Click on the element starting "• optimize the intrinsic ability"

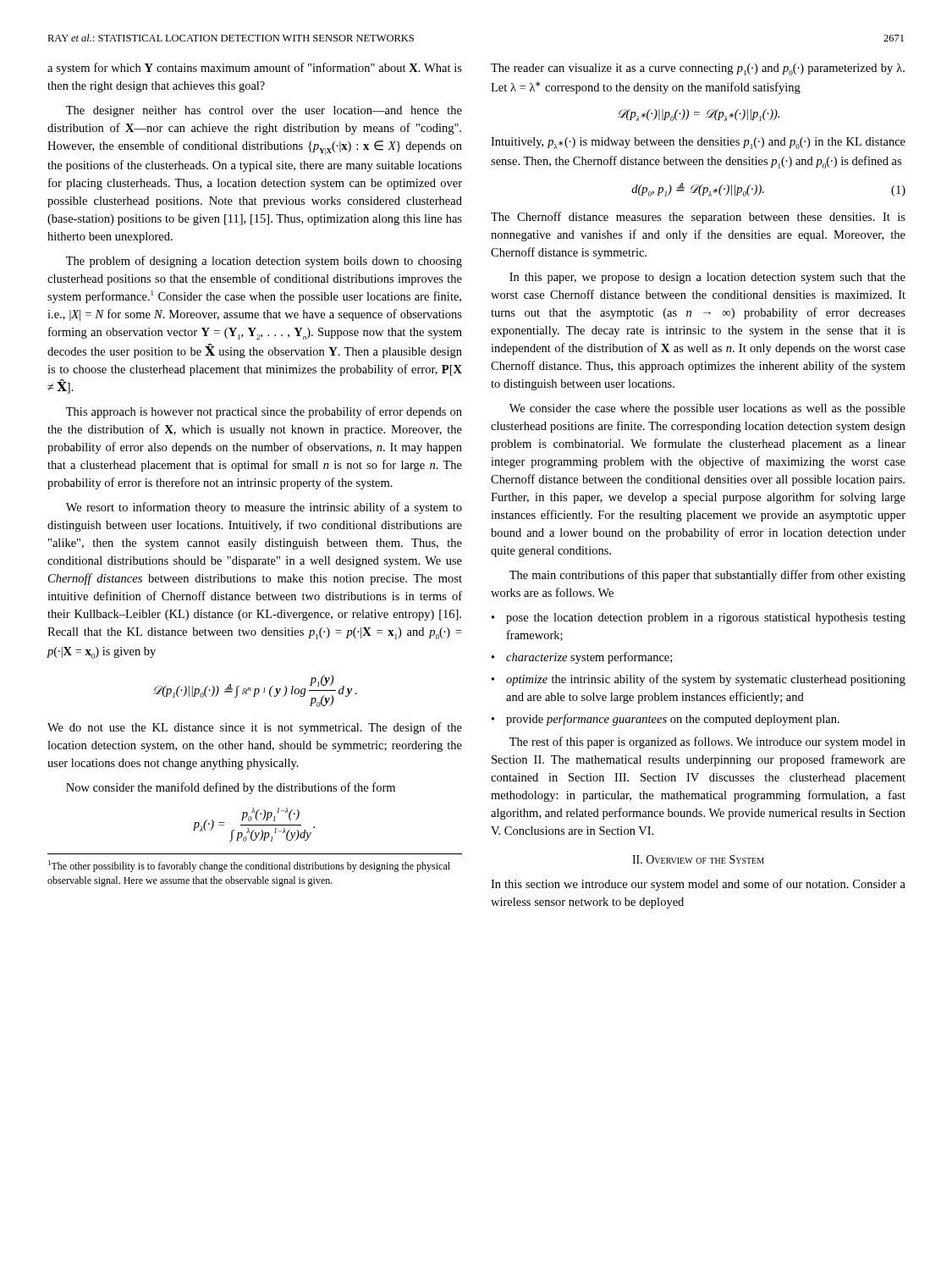point(698,689)
